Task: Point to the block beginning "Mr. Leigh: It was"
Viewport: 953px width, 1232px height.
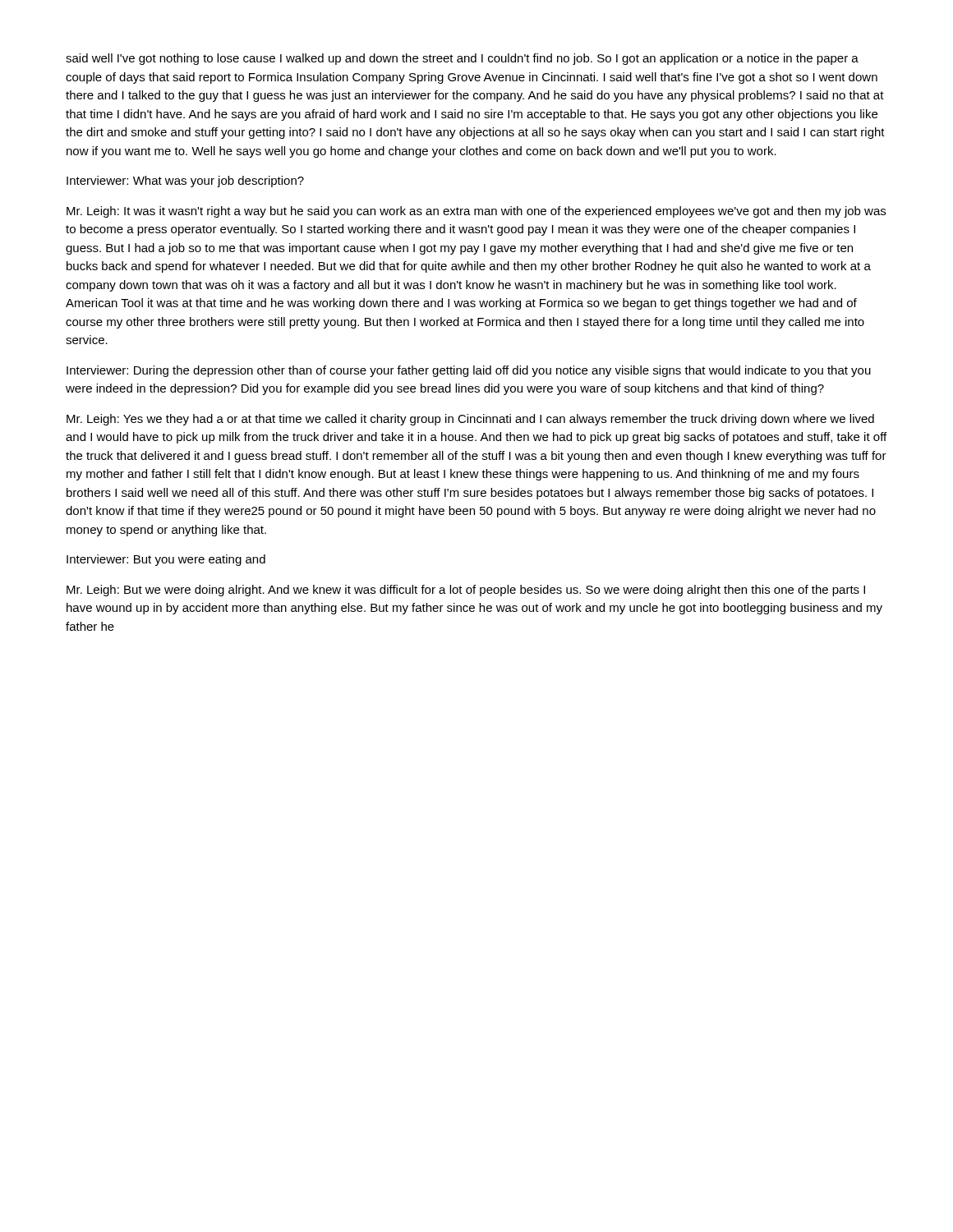Action: (x=476, y=275)
